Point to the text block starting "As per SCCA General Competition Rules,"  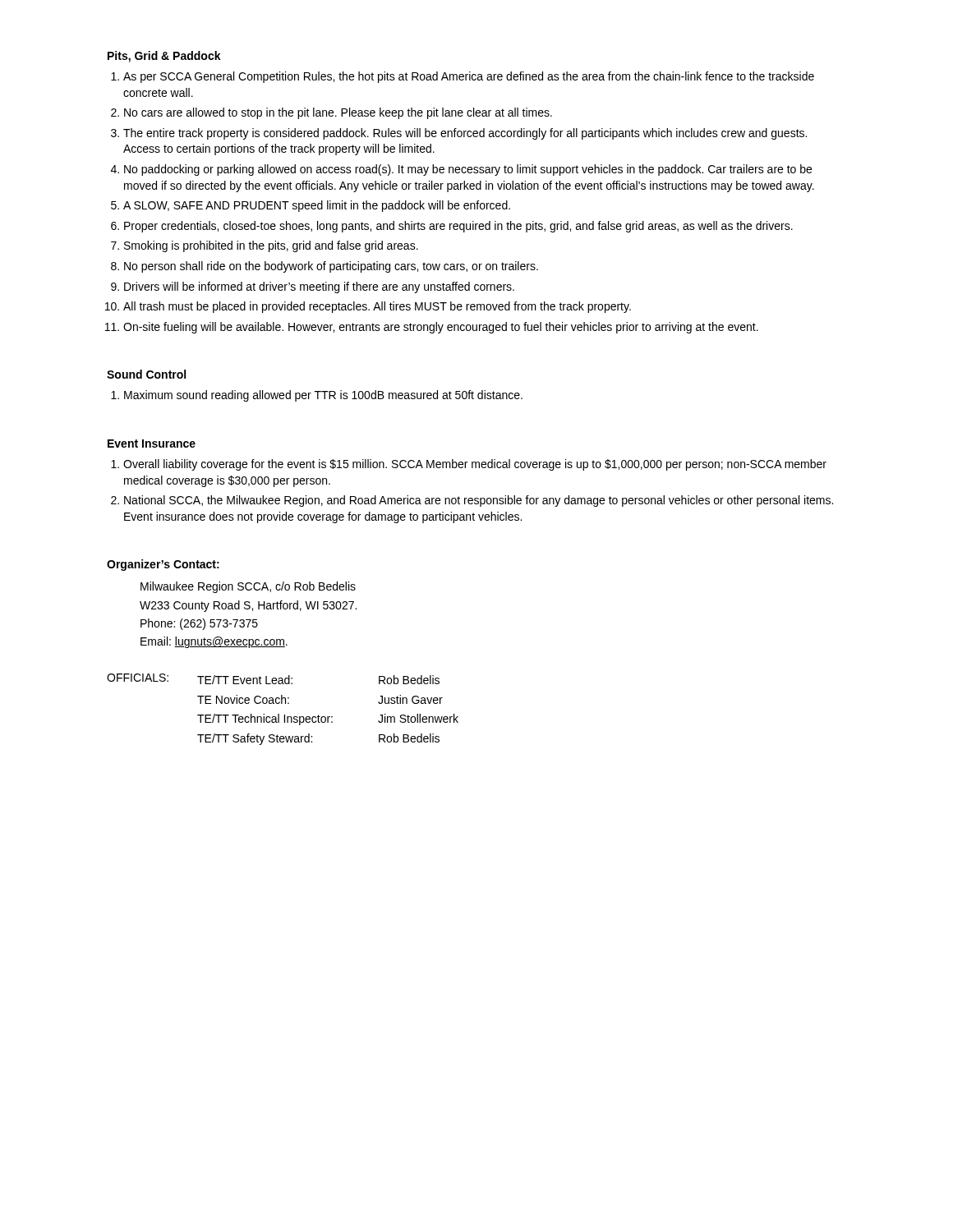point(469,84)
